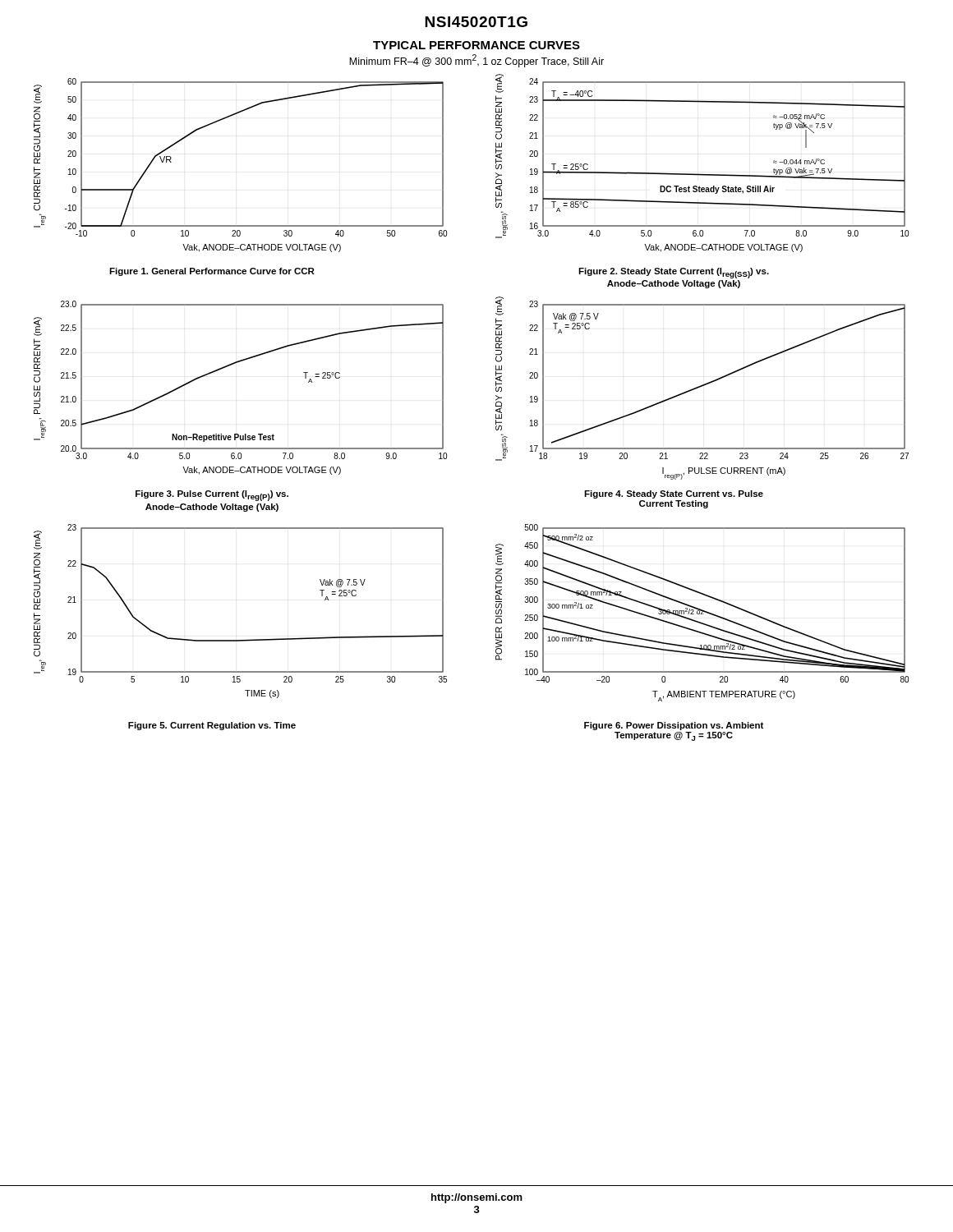Select the caption containing "Figure 2. Steady State Current"
Viewport: 953px width, 1232px height.
tap(674, 277)
